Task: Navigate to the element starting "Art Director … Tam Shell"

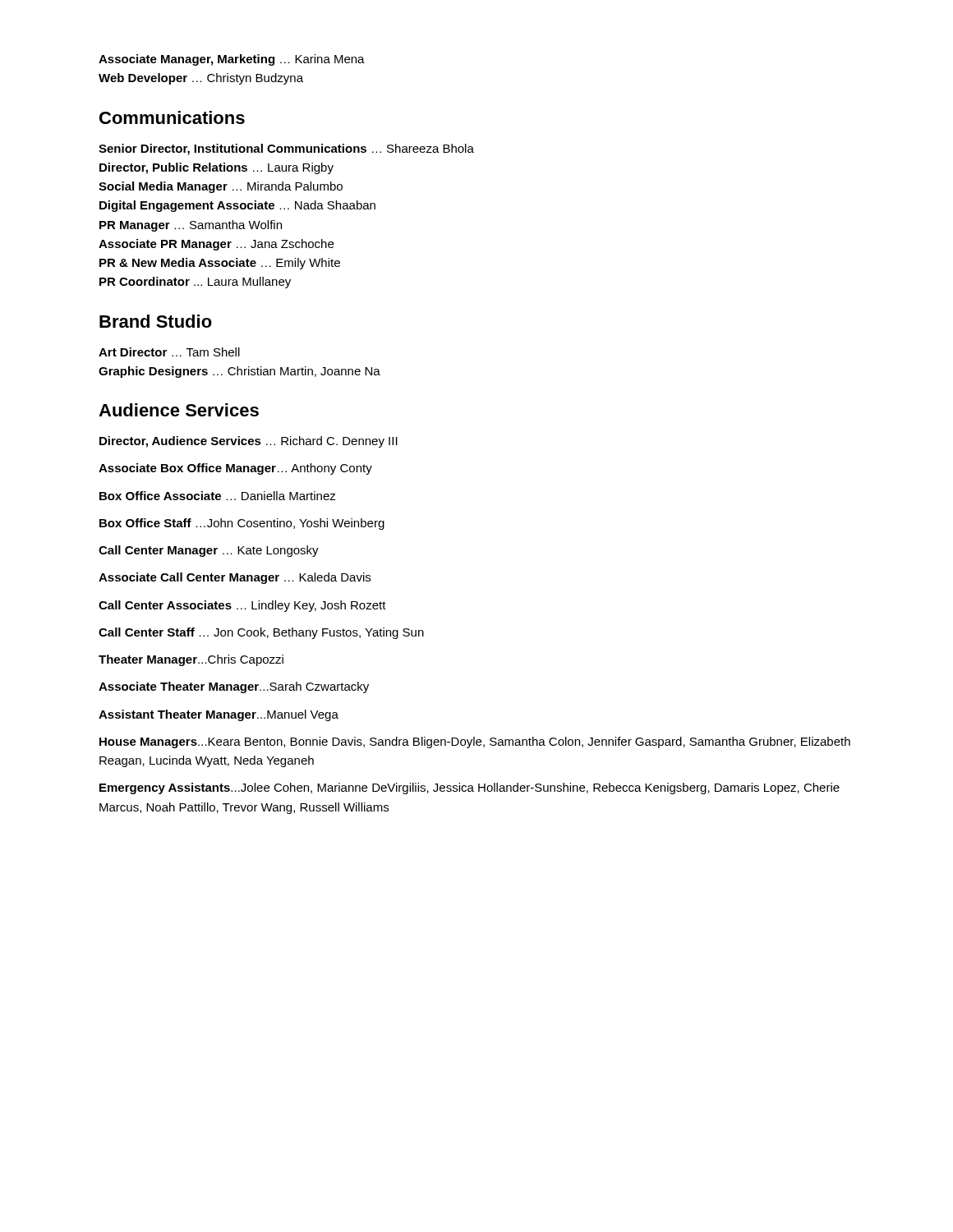Action: pyautogui.click(x=169, y=352)
